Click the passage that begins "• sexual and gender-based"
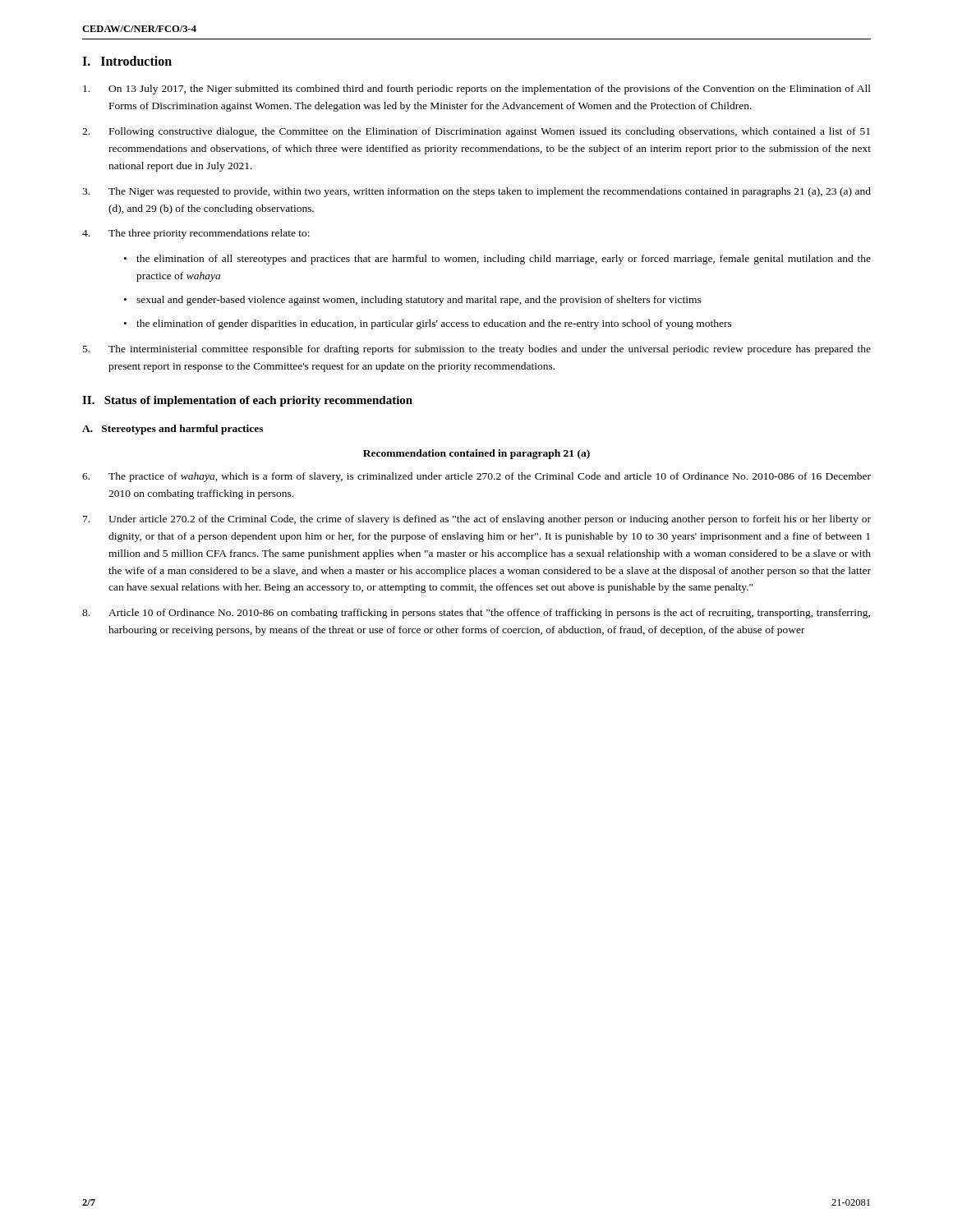Viewport: 953px width, 1232px height. pyautogui.click(x=497, y=300)
